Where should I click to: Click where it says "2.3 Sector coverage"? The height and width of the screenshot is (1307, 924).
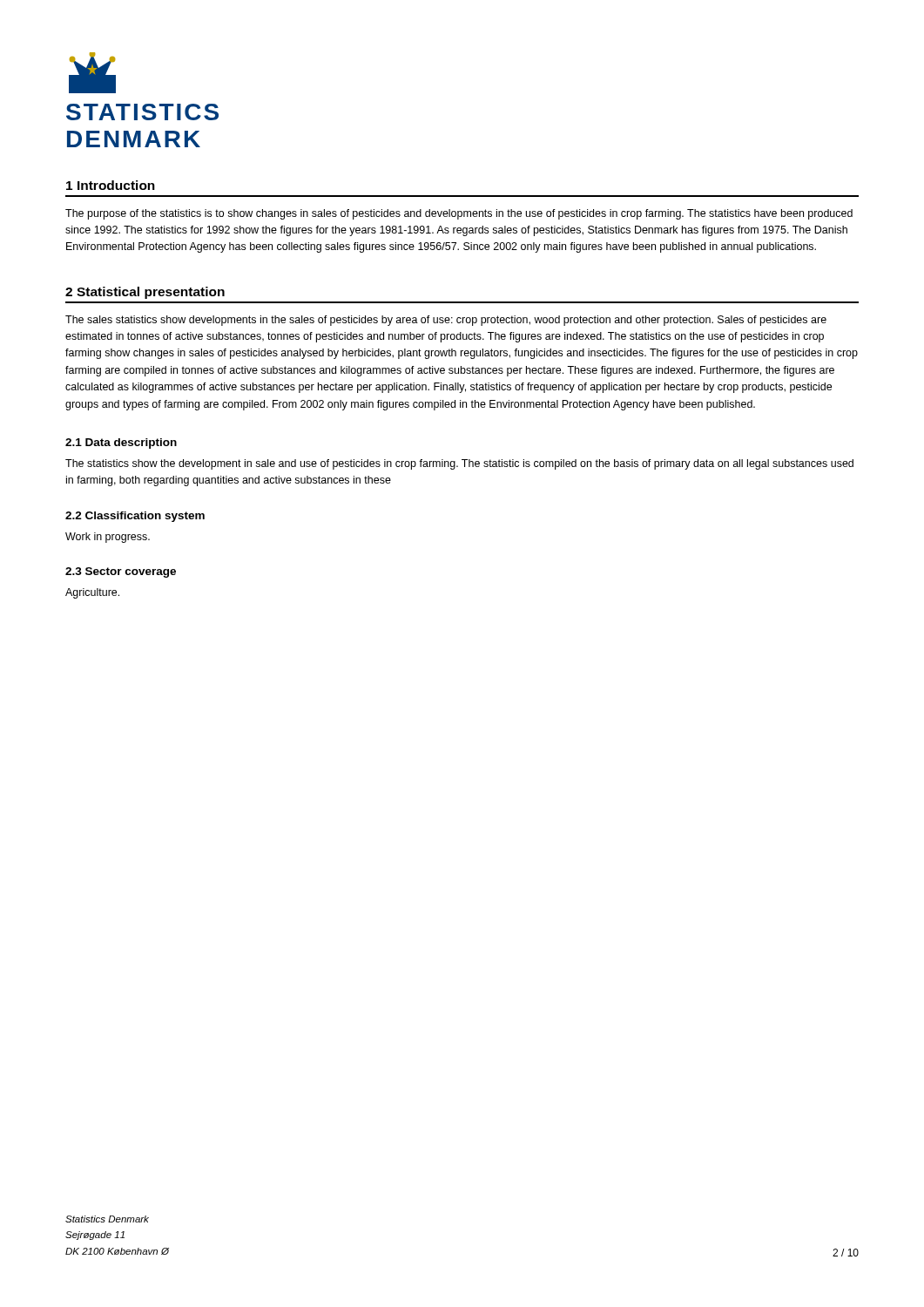121,571
